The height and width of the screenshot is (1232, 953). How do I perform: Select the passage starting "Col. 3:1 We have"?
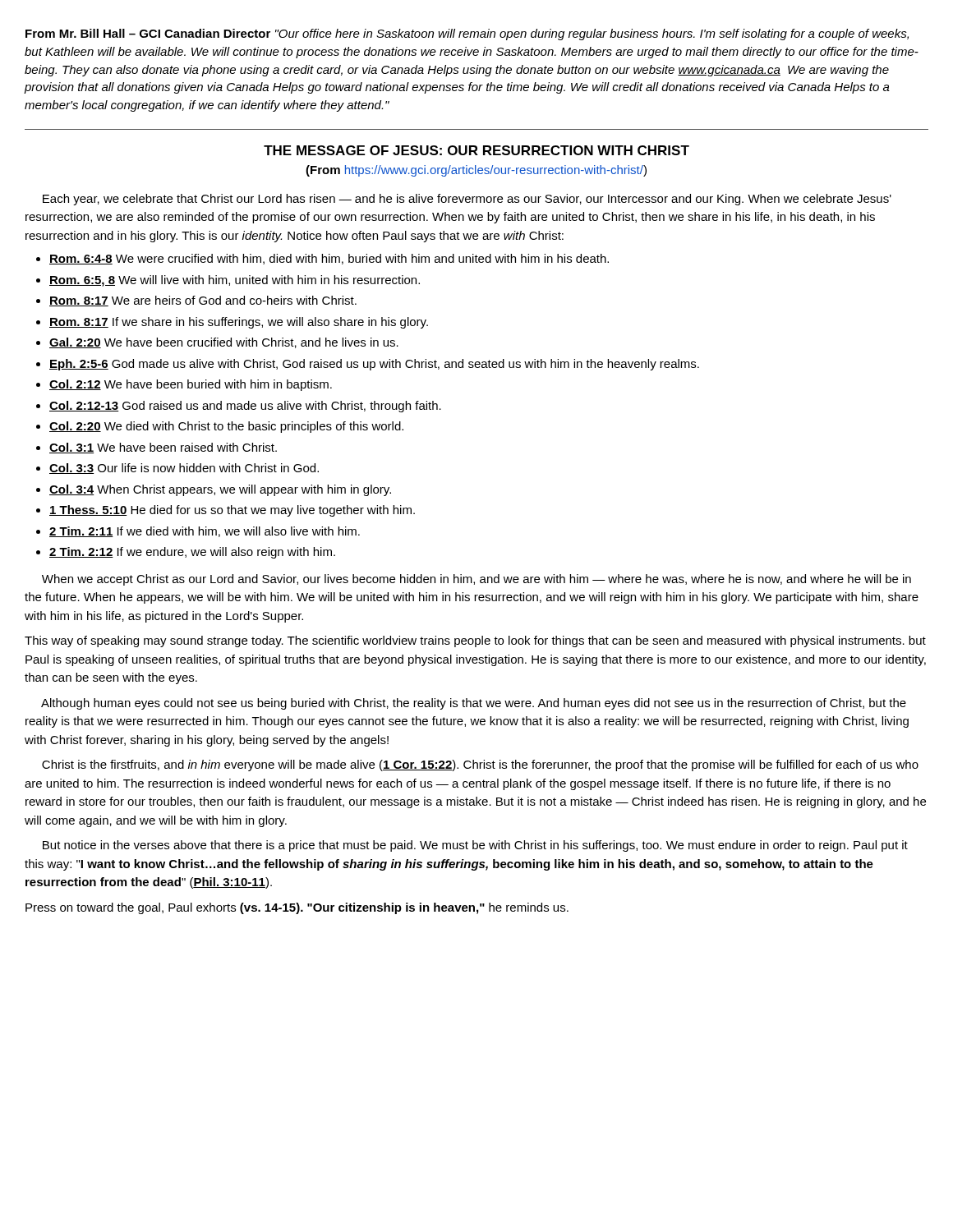pyautogui.click(x=164, y=447)
